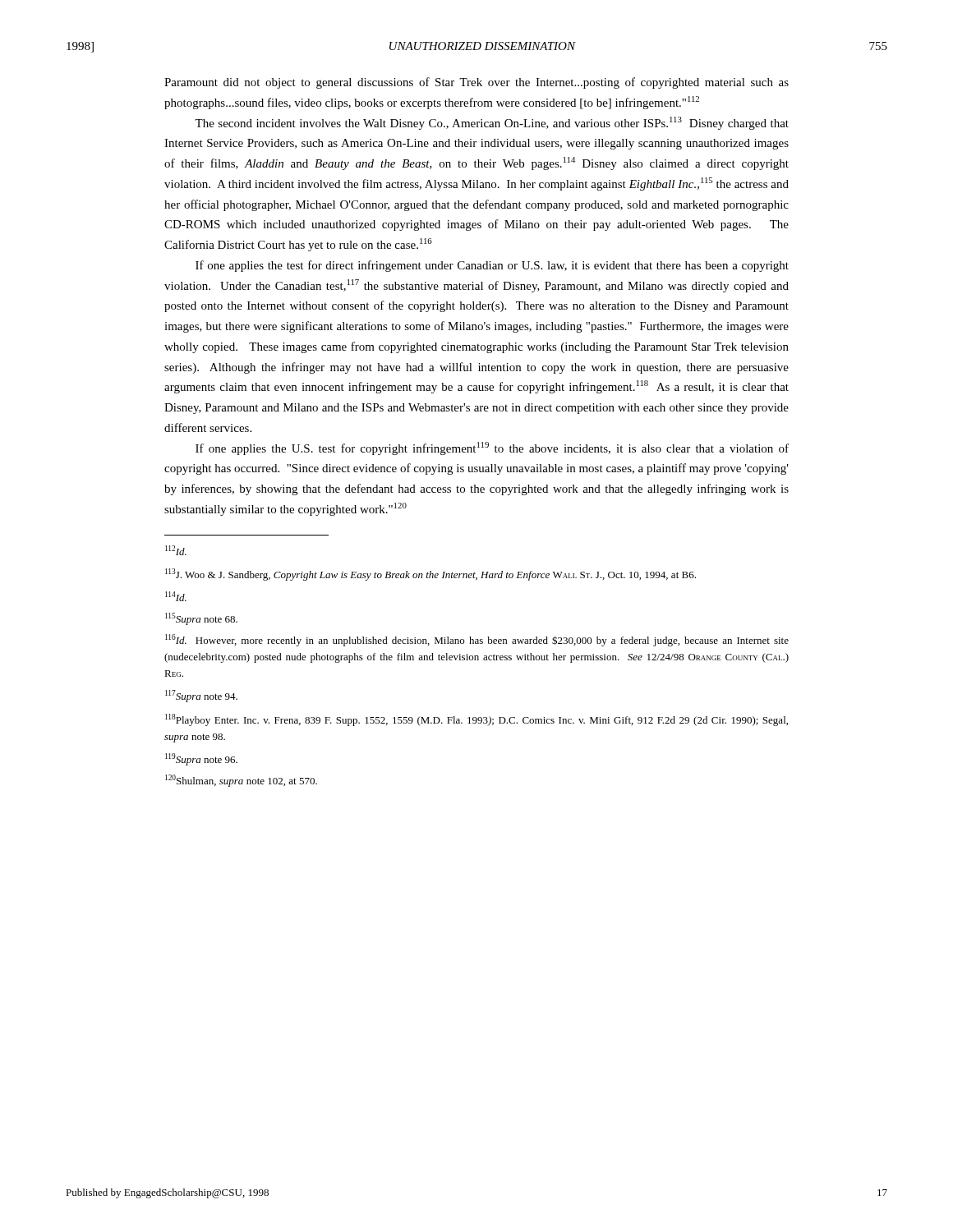Select the footnote that says "120Shulman, supra note 102, at"
This screenshot has width=953, height=1232.
click(241, 781)
